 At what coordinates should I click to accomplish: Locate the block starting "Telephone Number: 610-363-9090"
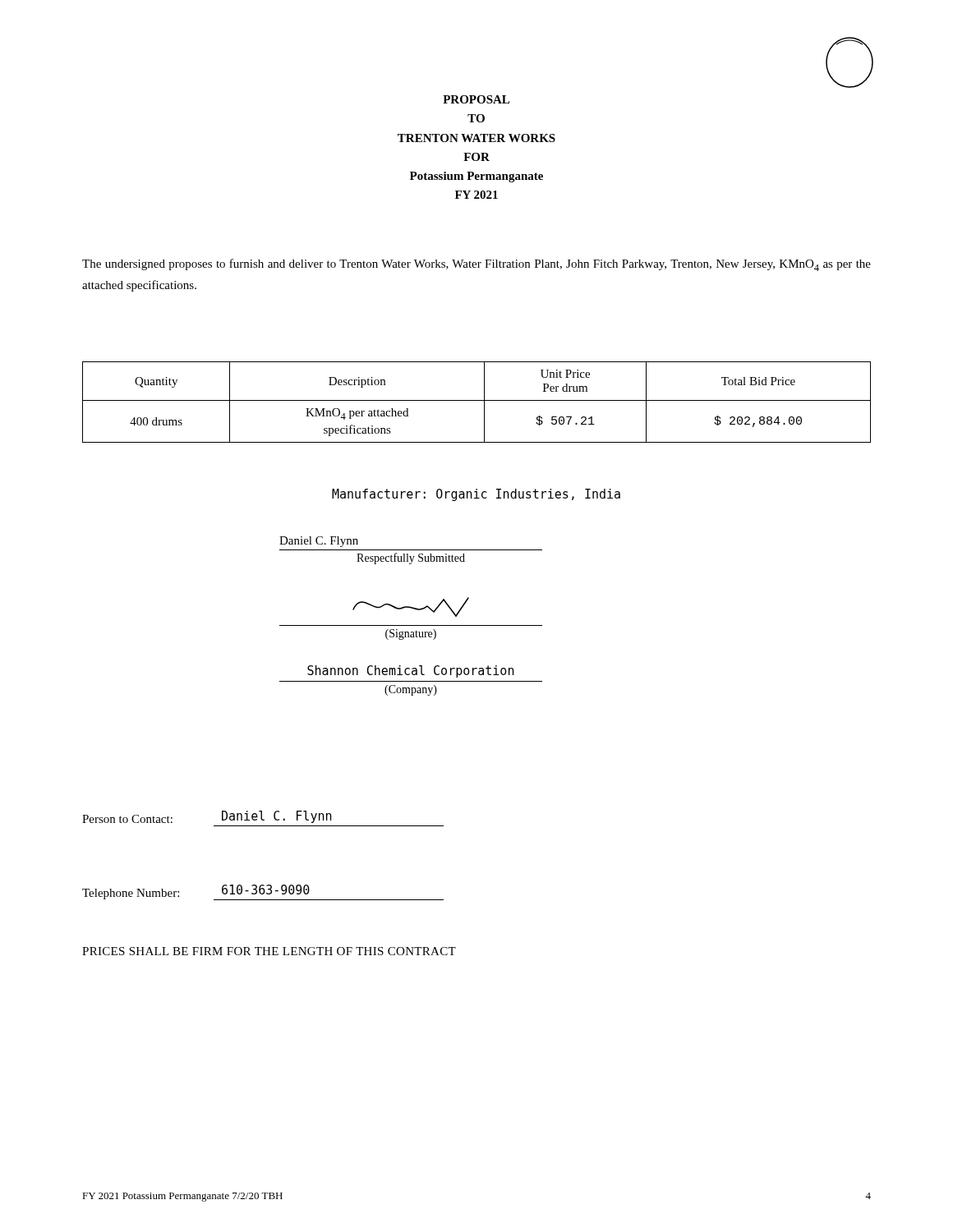pyautogui.click(x=263, y=892)
